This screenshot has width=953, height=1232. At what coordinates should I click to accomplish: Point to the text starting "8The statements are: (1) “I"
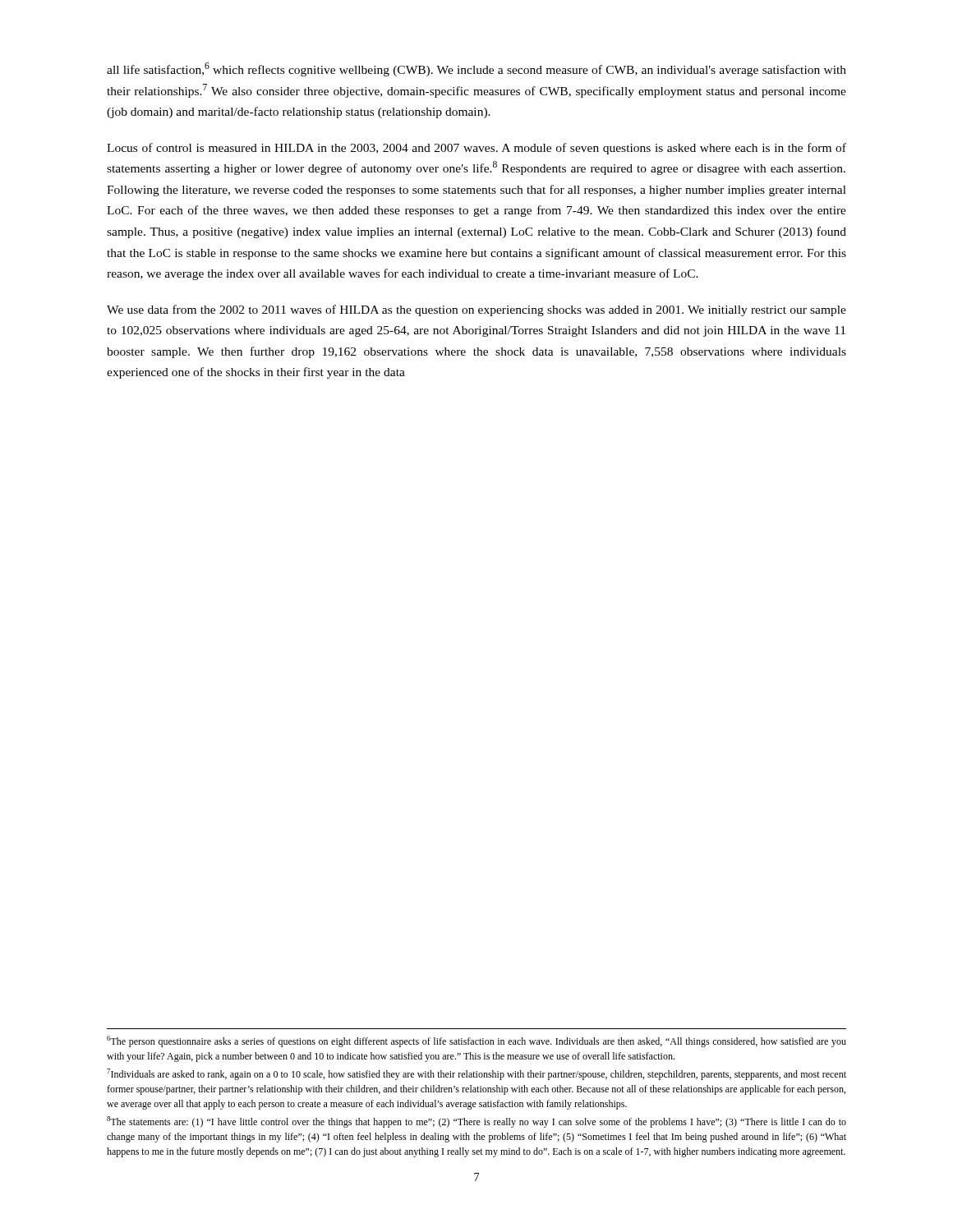click(x=476, y=1136)
